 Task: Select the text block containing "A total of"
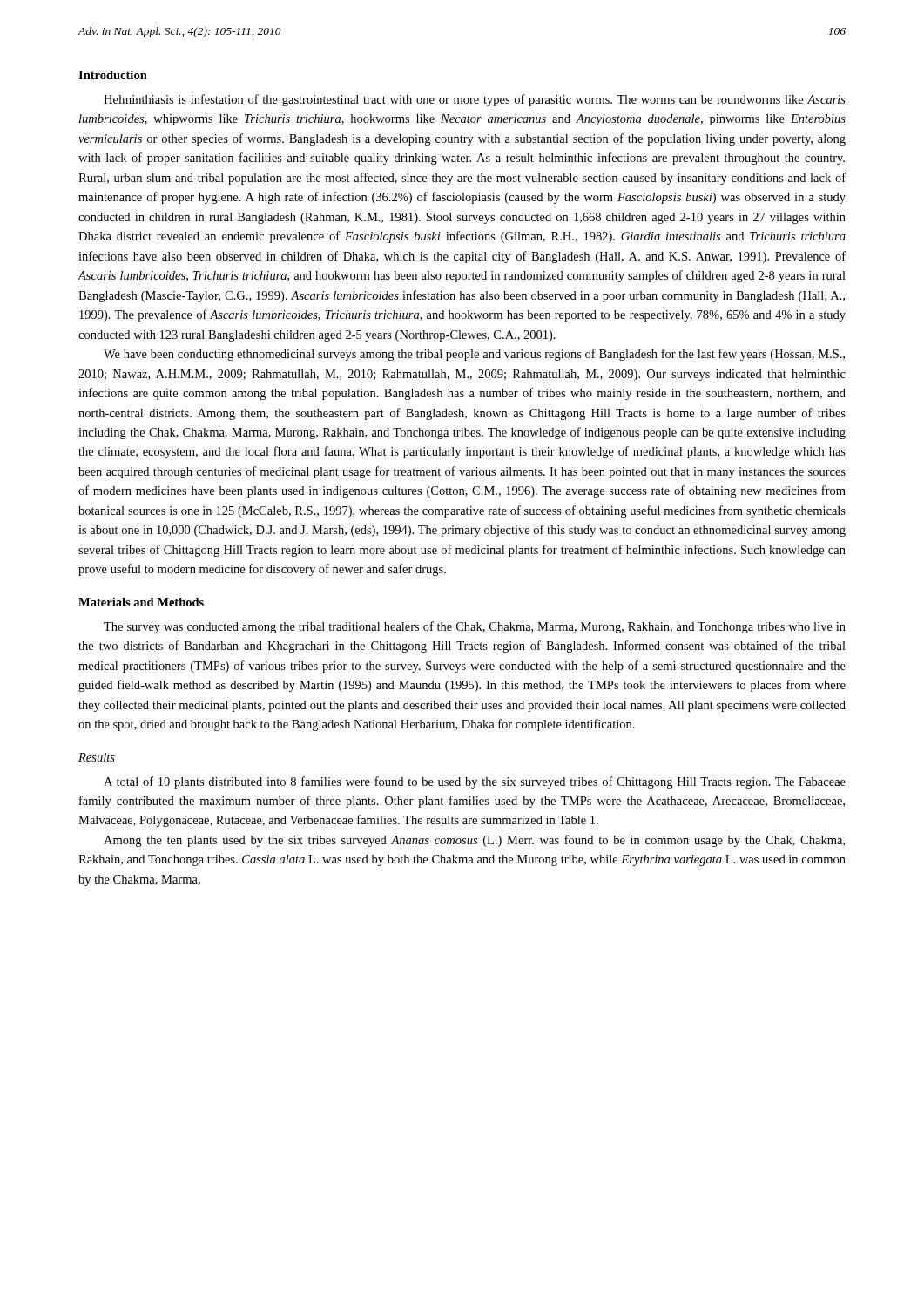pyautogui.click(x=462, y=801)
